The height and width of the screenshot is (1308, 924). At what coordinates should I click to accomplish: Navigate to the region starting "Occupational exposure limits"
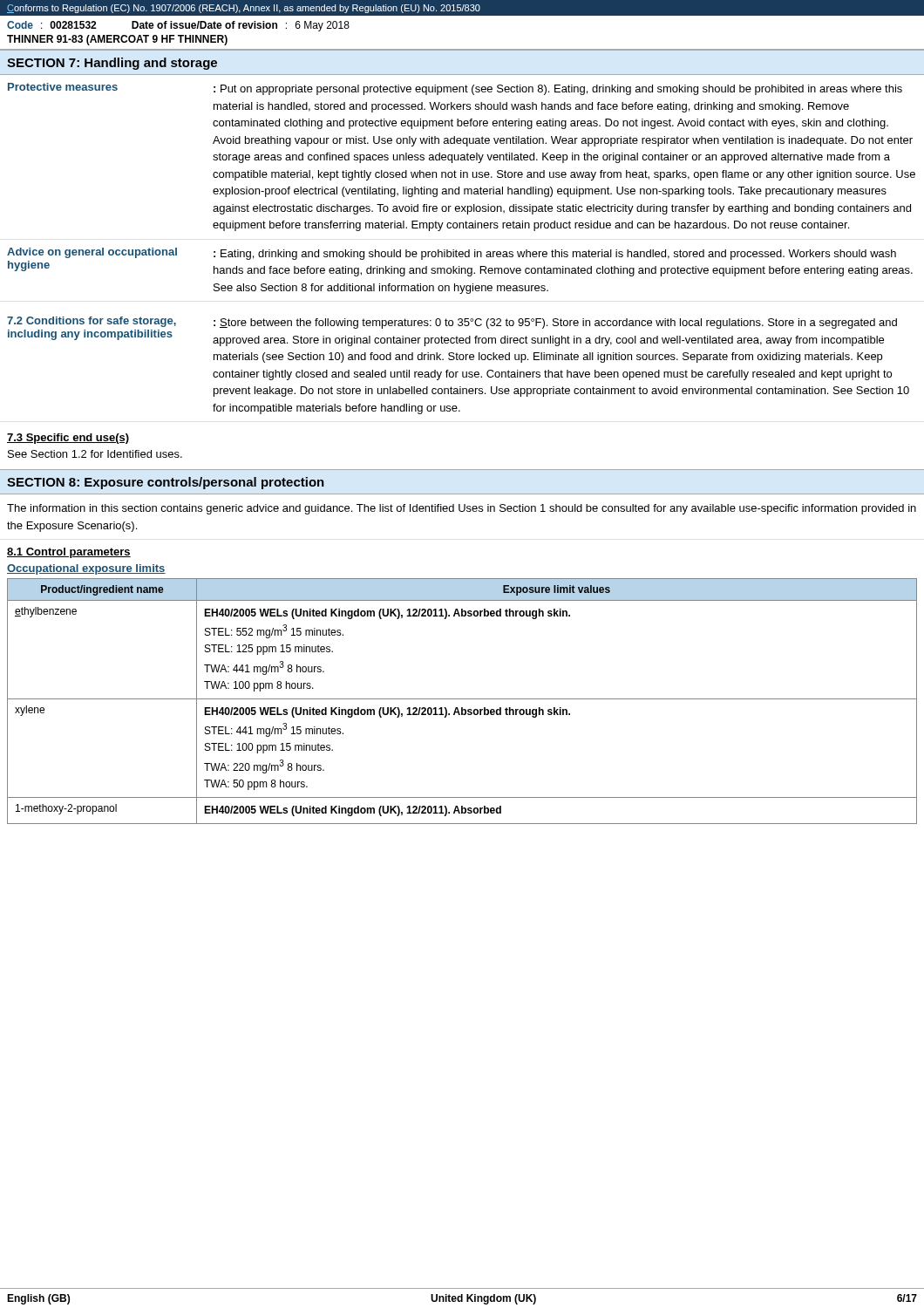click(x=86, y=568)
